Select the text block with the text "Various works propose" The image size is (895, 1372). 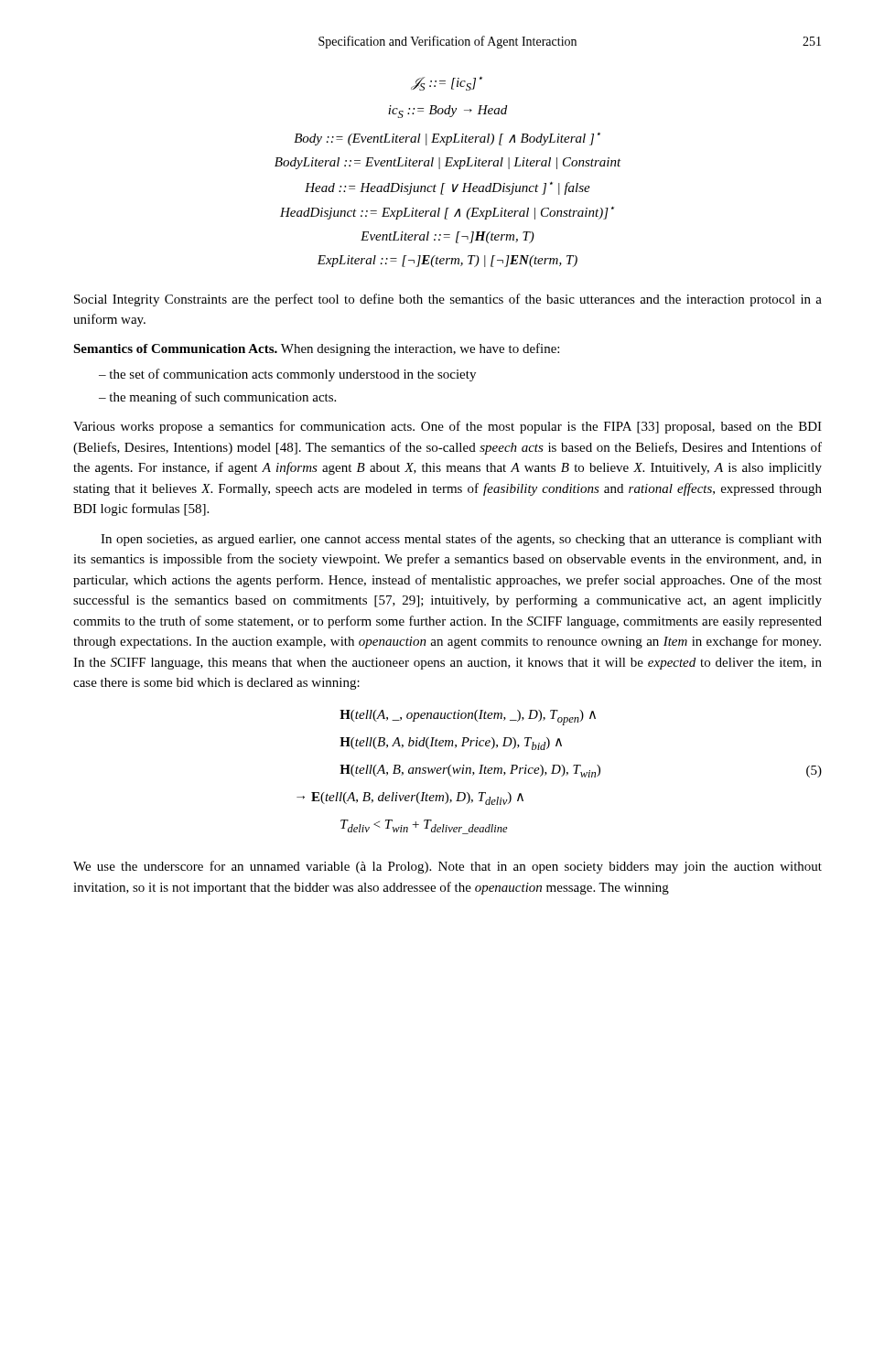448,468
